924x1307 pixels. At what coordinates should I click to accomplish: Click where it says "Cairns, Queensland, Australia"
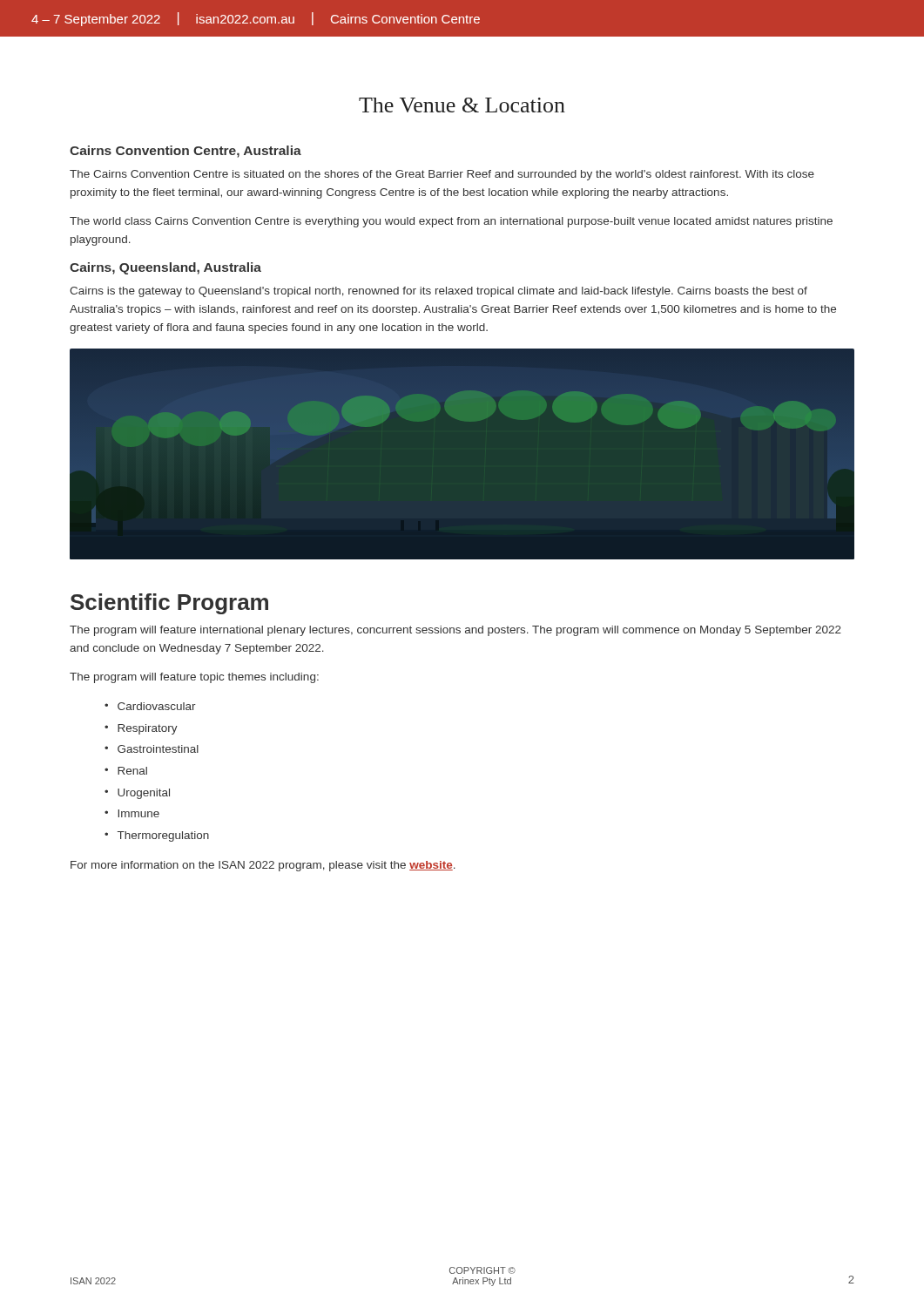point(165,268)
